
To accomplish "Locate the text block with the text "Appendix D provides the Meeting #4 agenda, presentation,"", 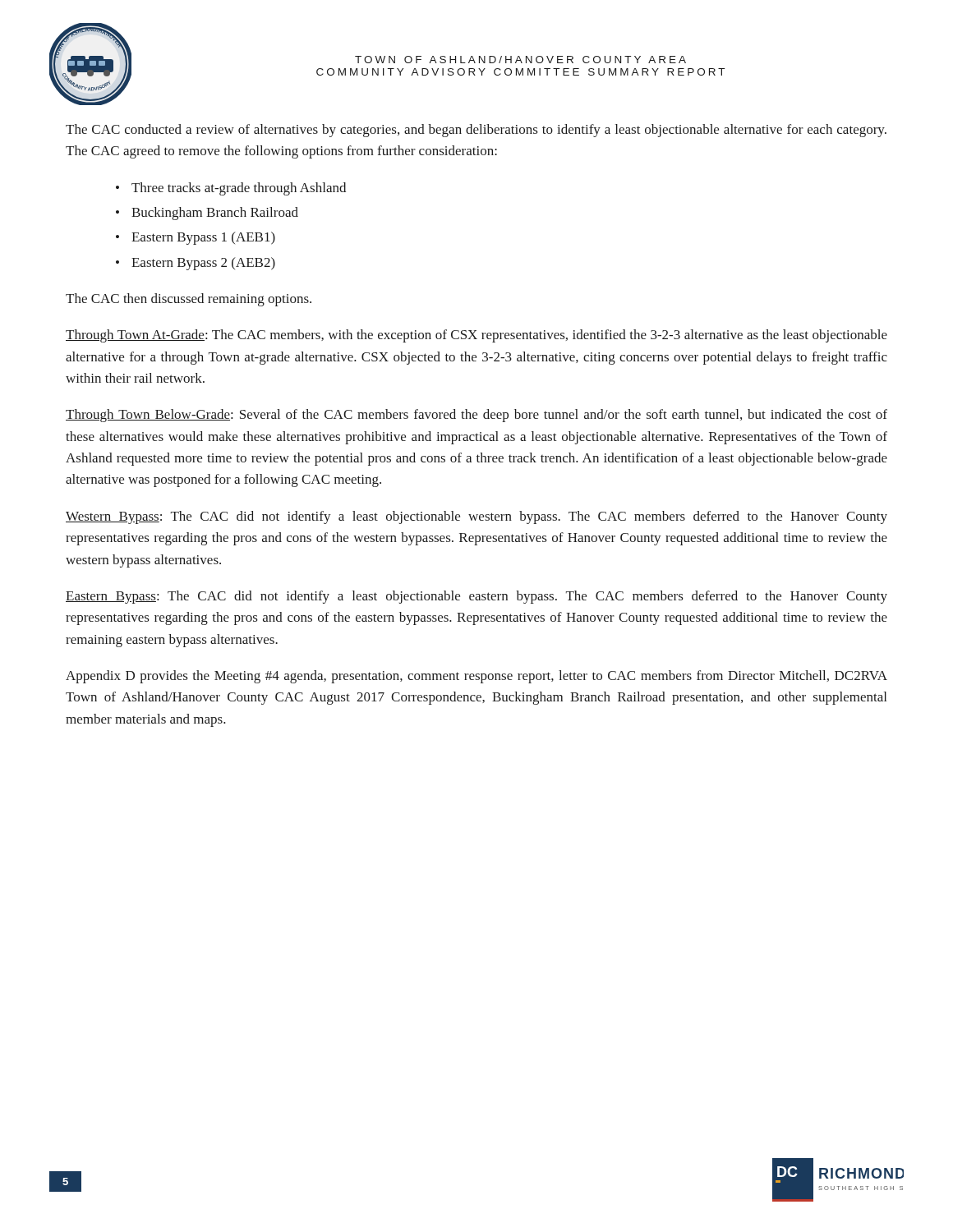I will (x=476, y=697).
